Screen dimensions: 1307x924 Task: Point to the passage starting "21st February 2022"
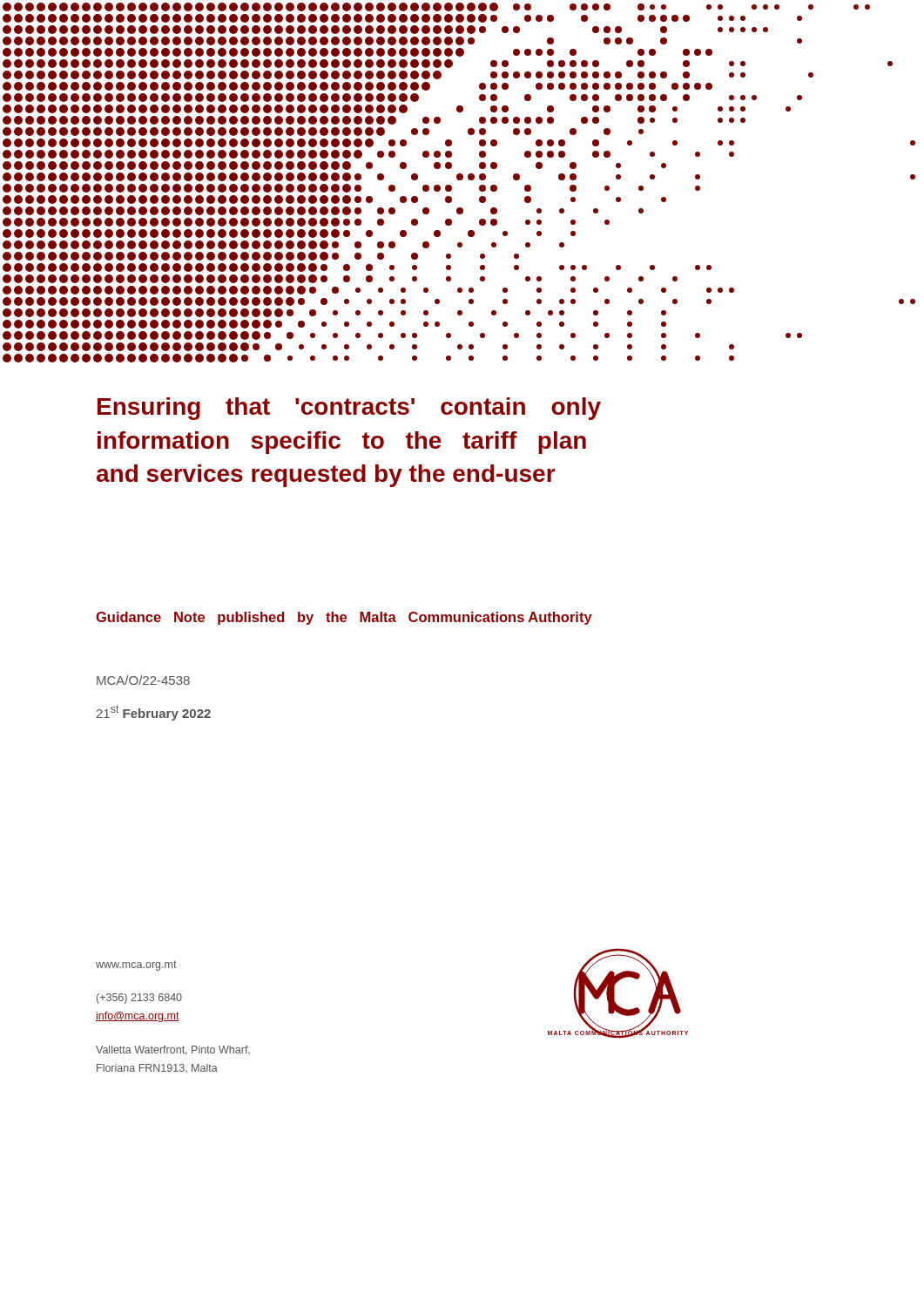154,713
